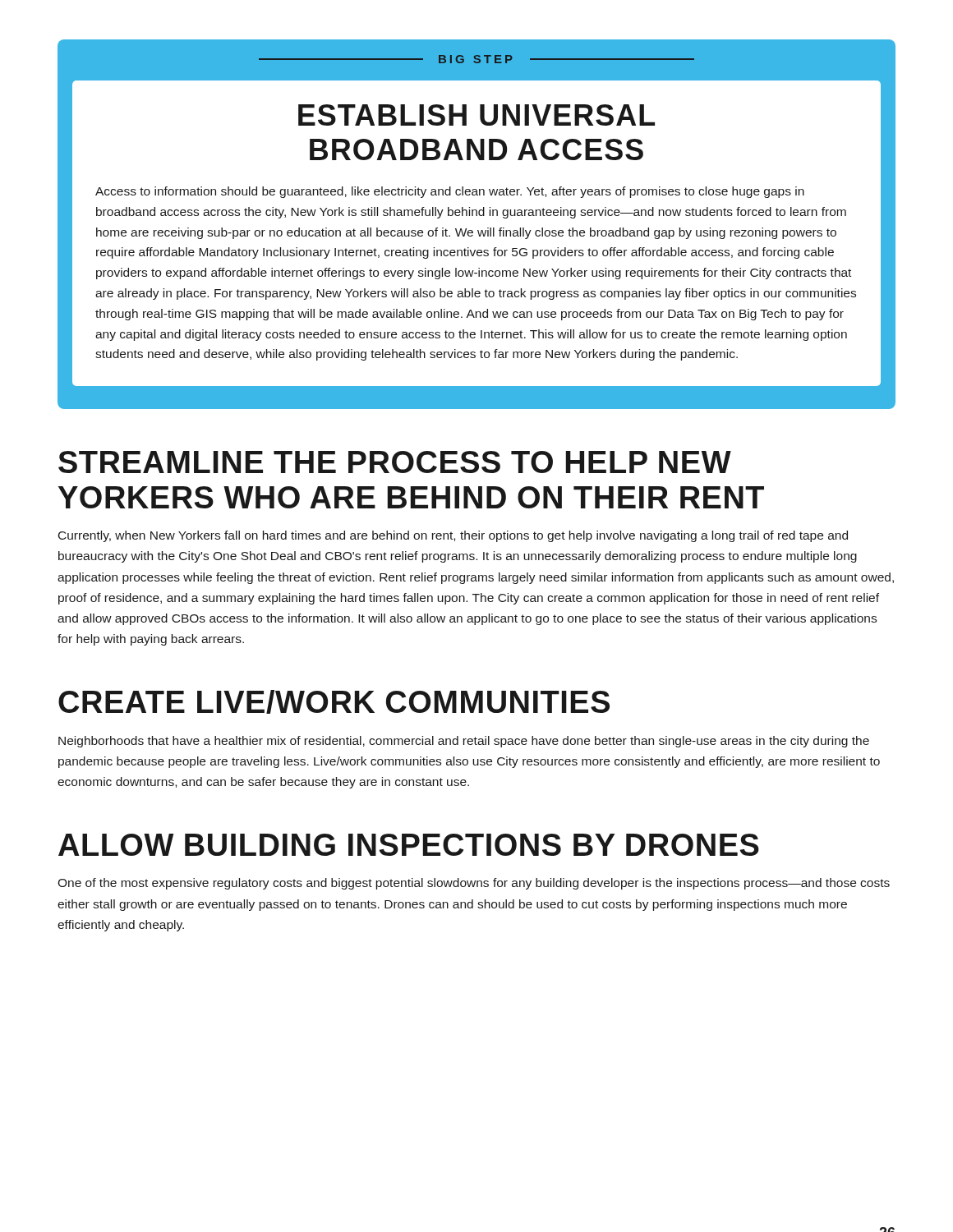Screen dimensions: 1232x953
Task: Click on the text block starting "Neighborhoods that have"
Action: pyautogui.click(x=476, y=761)
